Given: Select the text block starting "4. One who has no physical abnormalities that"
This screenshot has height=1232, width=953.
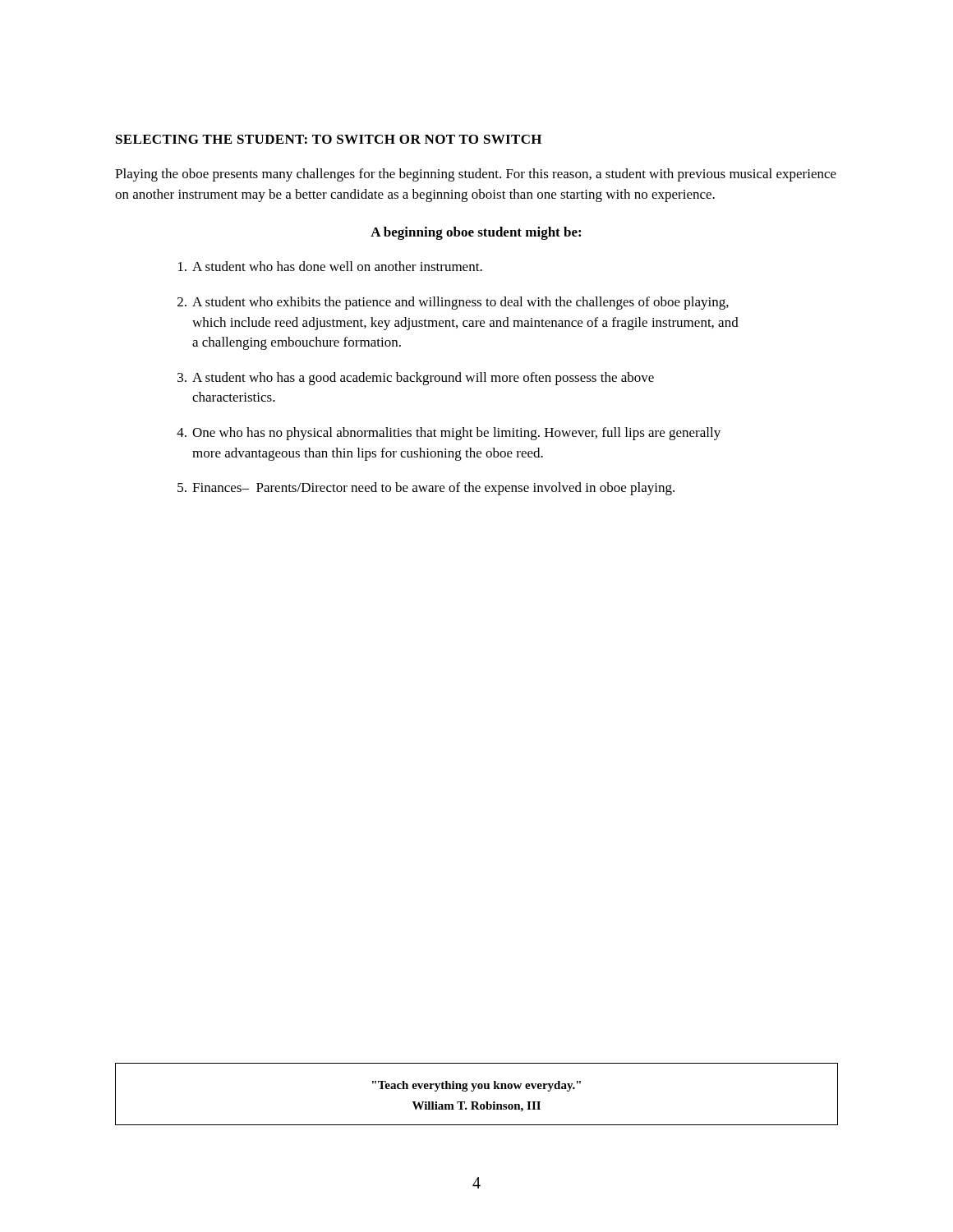Looking at the screenshot, I should [452, 443].
